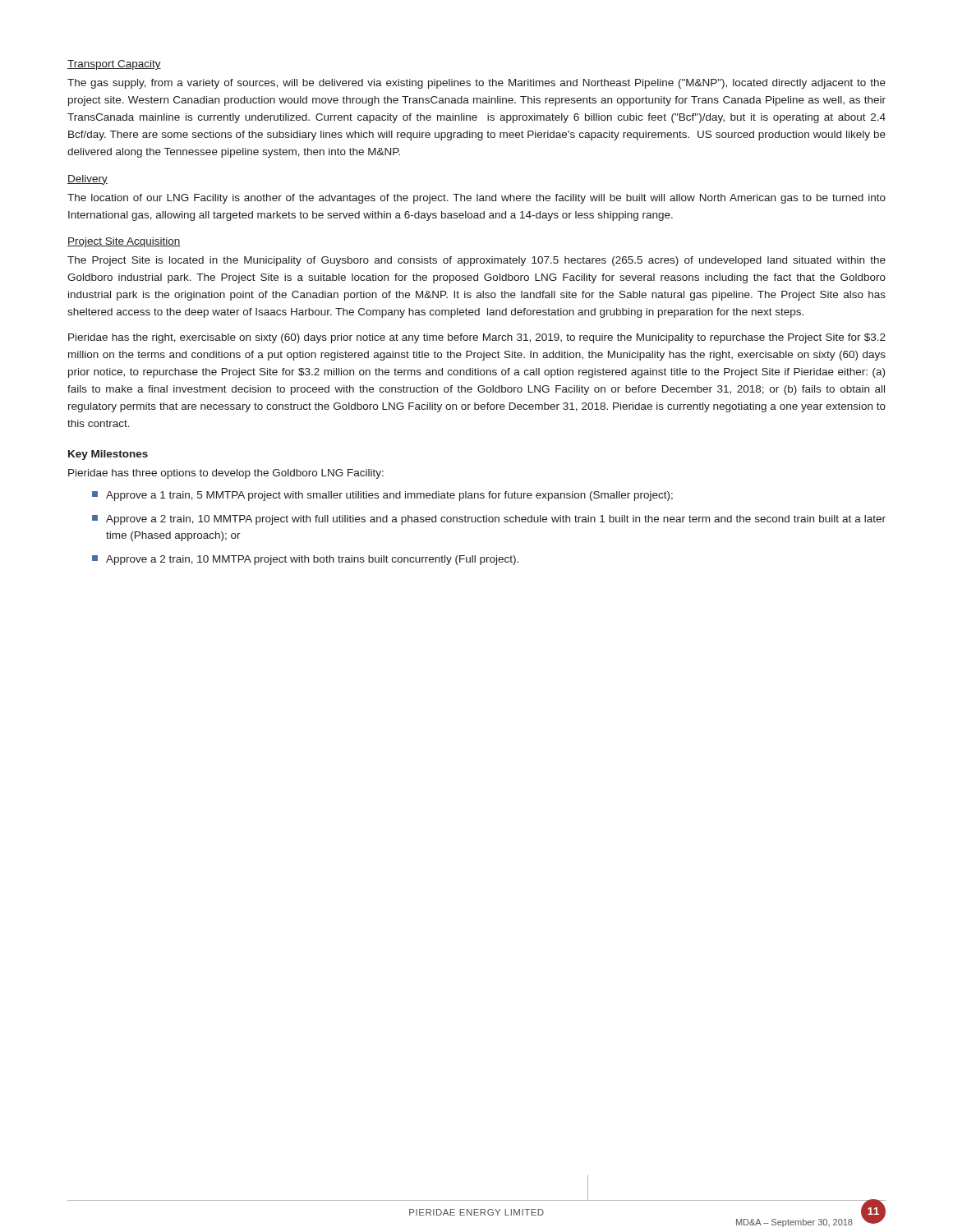Locate the list item containing "Approve a 1 train, 5 MMTPA"
953x1232 pixels.
[x=489, y=495]
